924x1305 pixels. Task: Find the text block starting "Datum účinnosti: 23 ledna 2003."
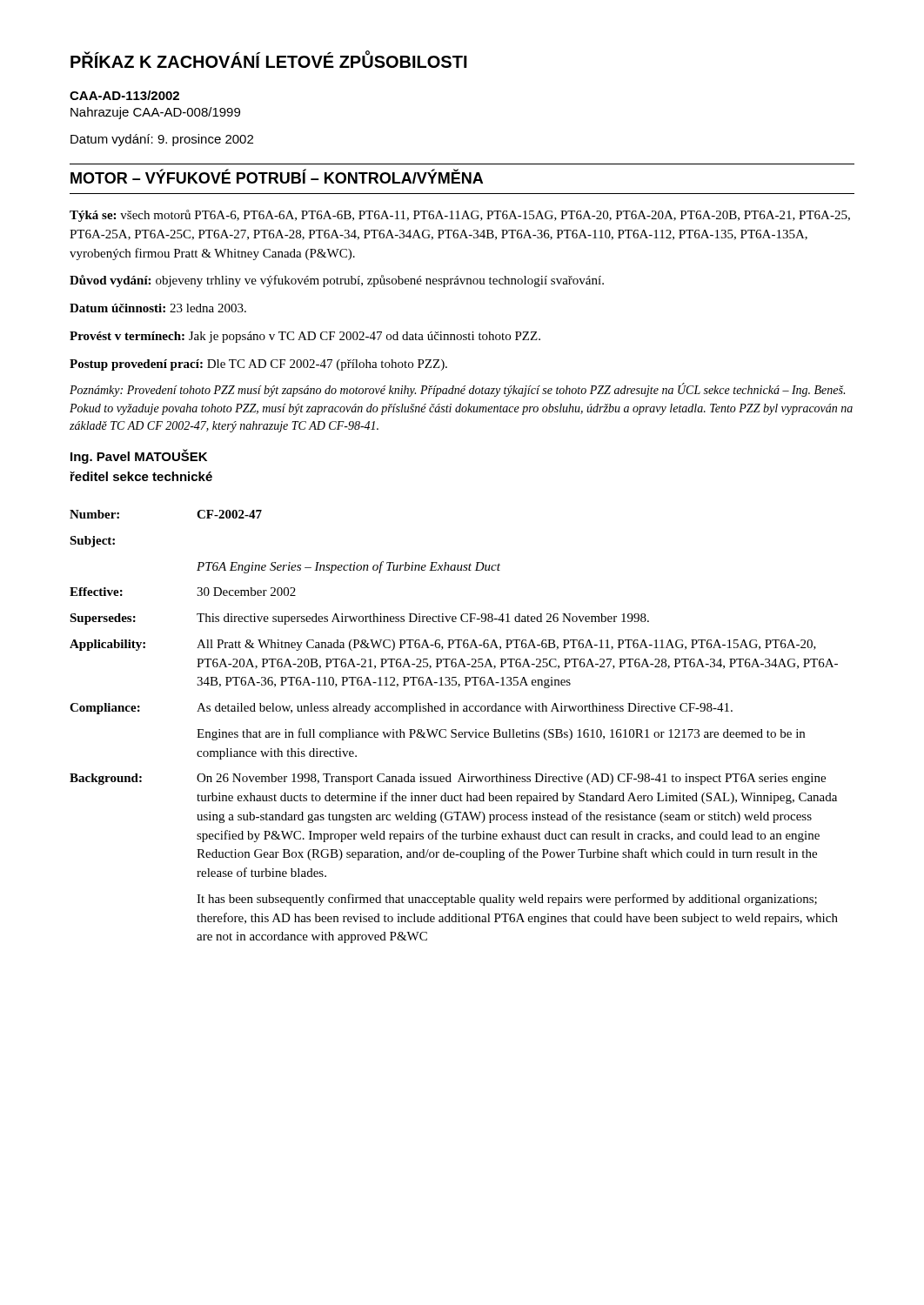tap(158, 308)
